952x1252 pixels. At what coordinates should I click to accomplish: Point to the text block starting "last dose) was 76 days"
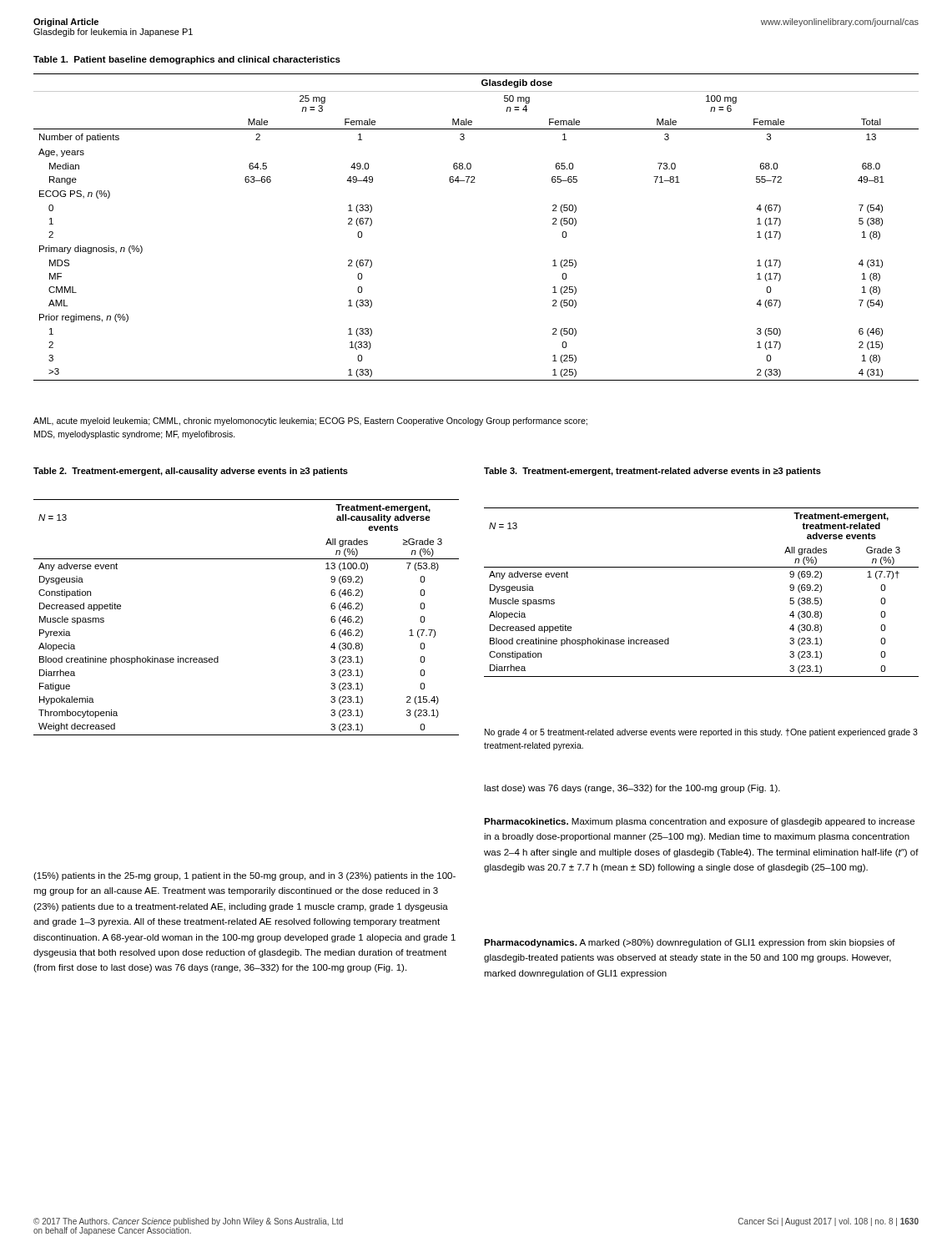coord(632,788)
